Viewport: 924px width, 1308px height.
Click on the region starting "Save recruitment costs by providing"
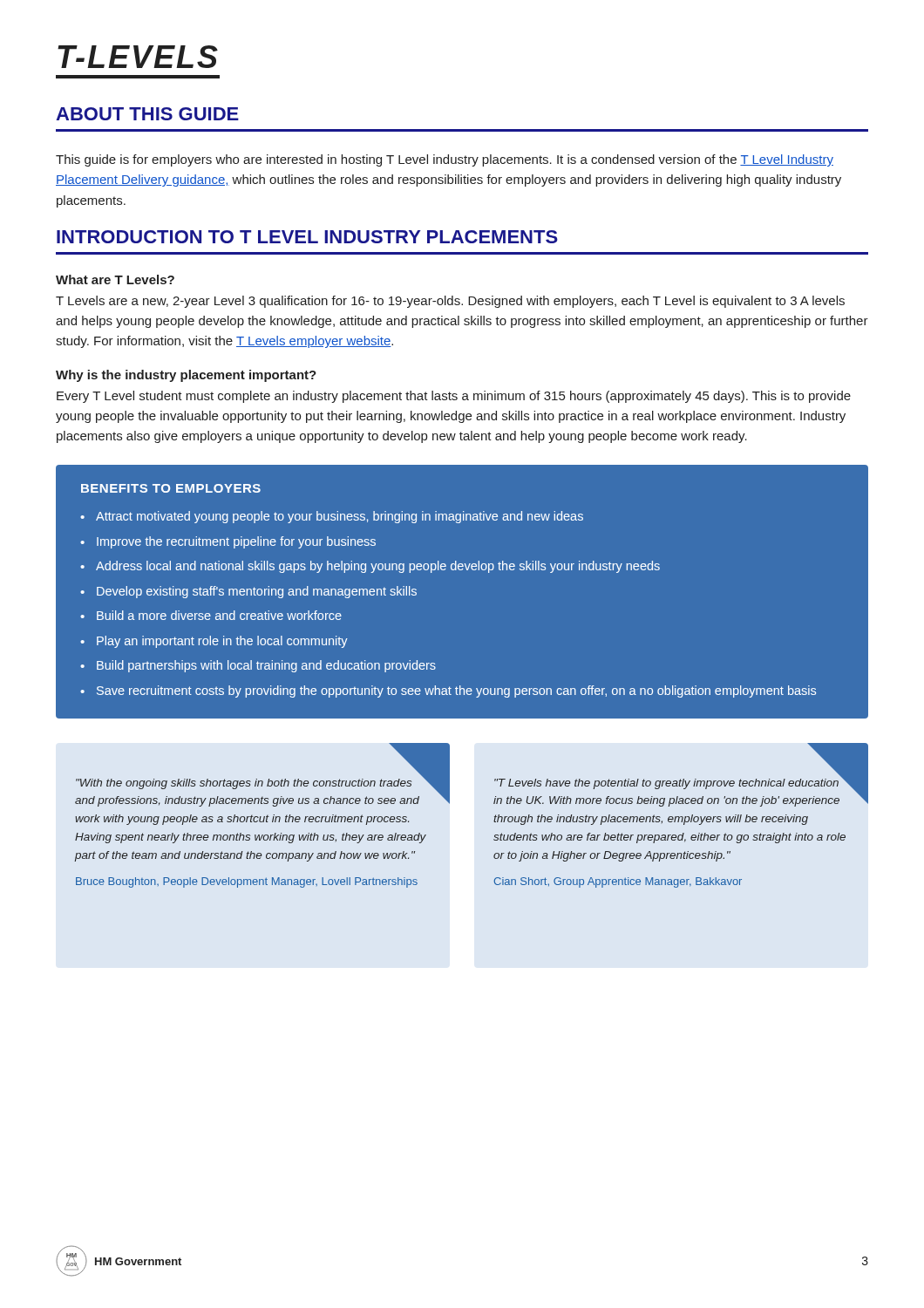[x=456, y=690]
